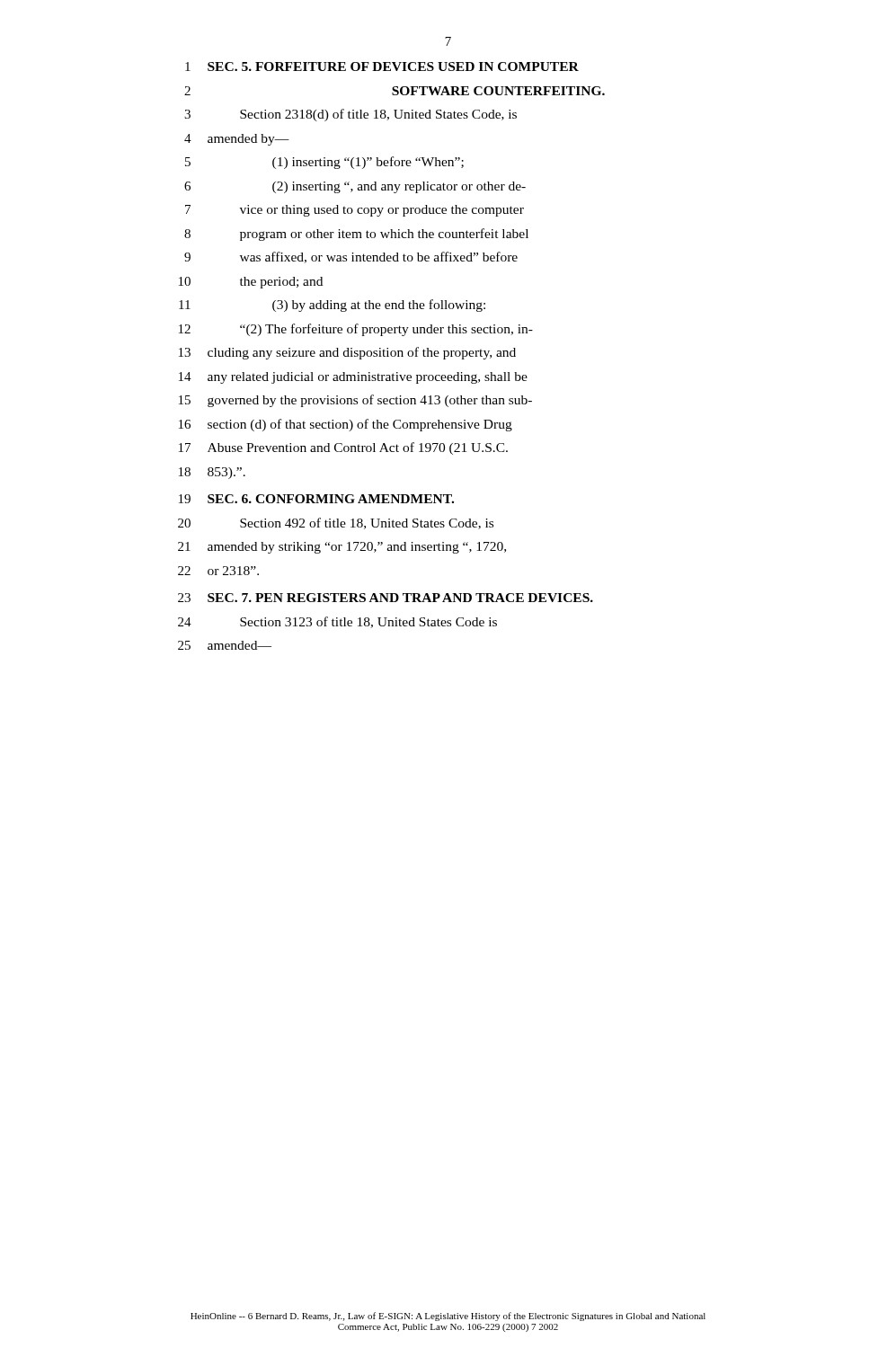This screenshot has width=896, height=1348.
Task: Point to the block beginning "14 any related judicial or"
Action: click(x=475, y=376)
